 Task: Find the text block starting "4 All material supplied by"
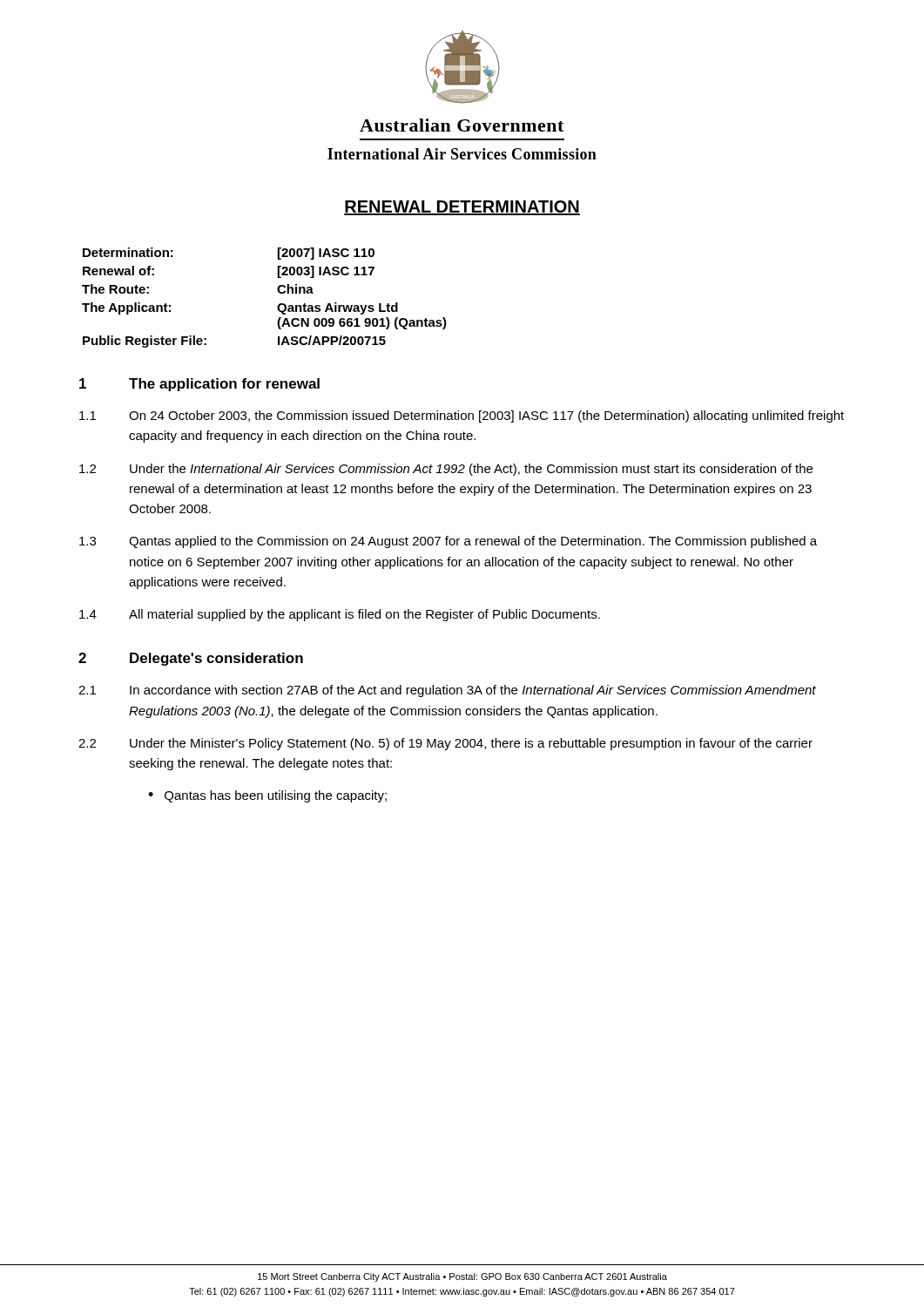pyautogui.click(x=462, y=614)
